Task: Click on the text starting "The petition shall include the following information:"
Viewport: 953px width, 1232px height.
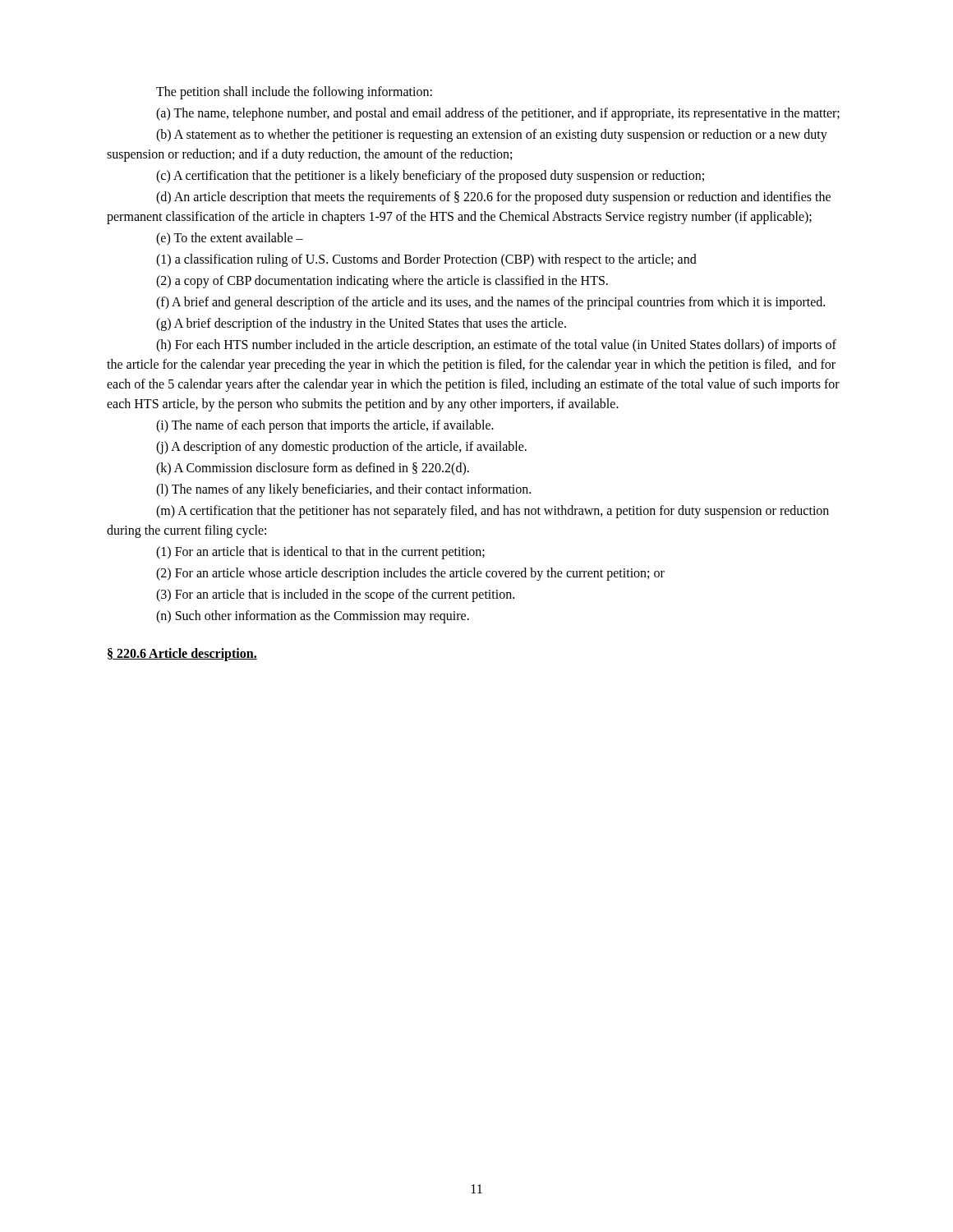Action: point(294,93)
